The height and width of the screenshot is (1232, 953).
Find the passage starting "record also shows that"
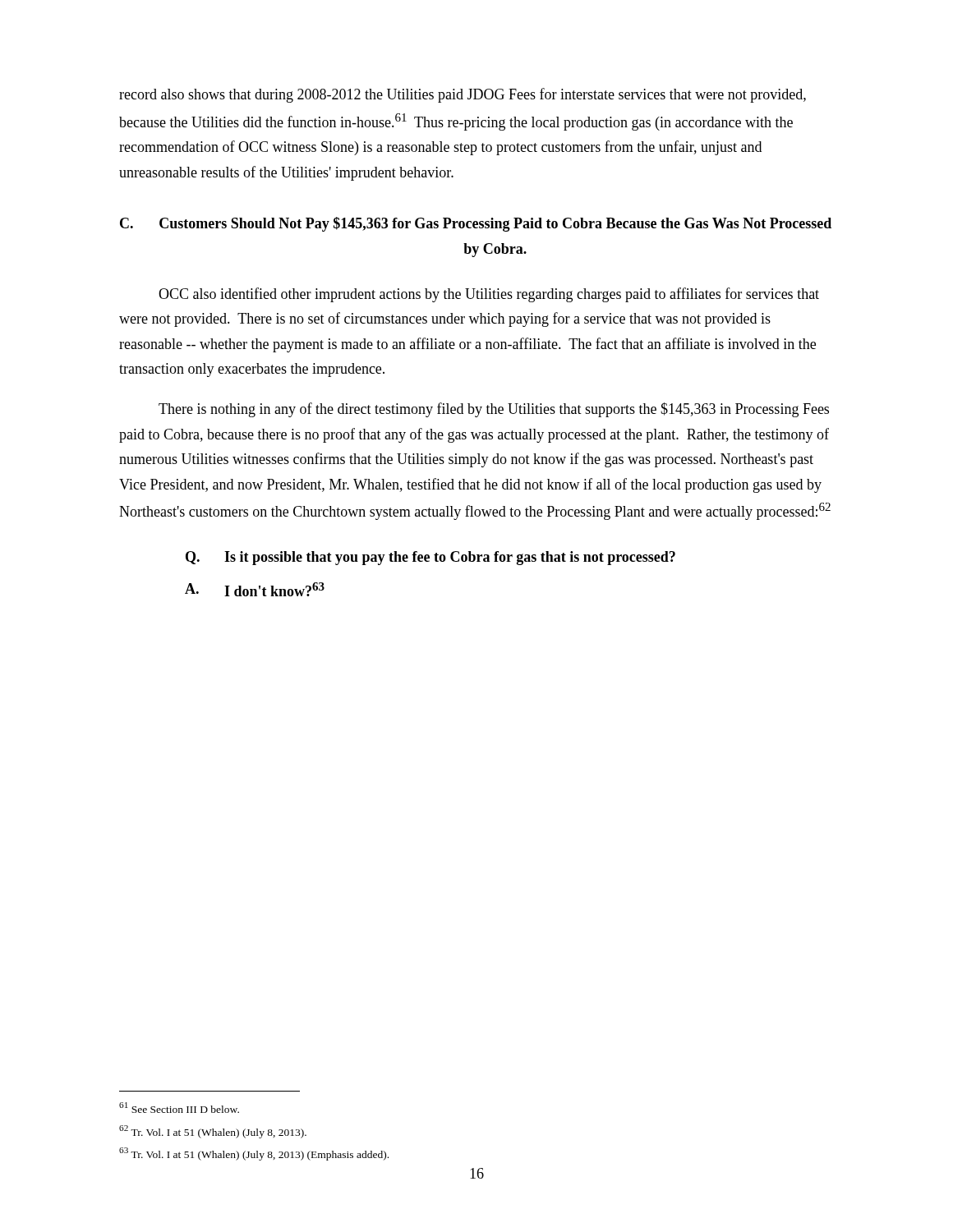tap(476, 134)
